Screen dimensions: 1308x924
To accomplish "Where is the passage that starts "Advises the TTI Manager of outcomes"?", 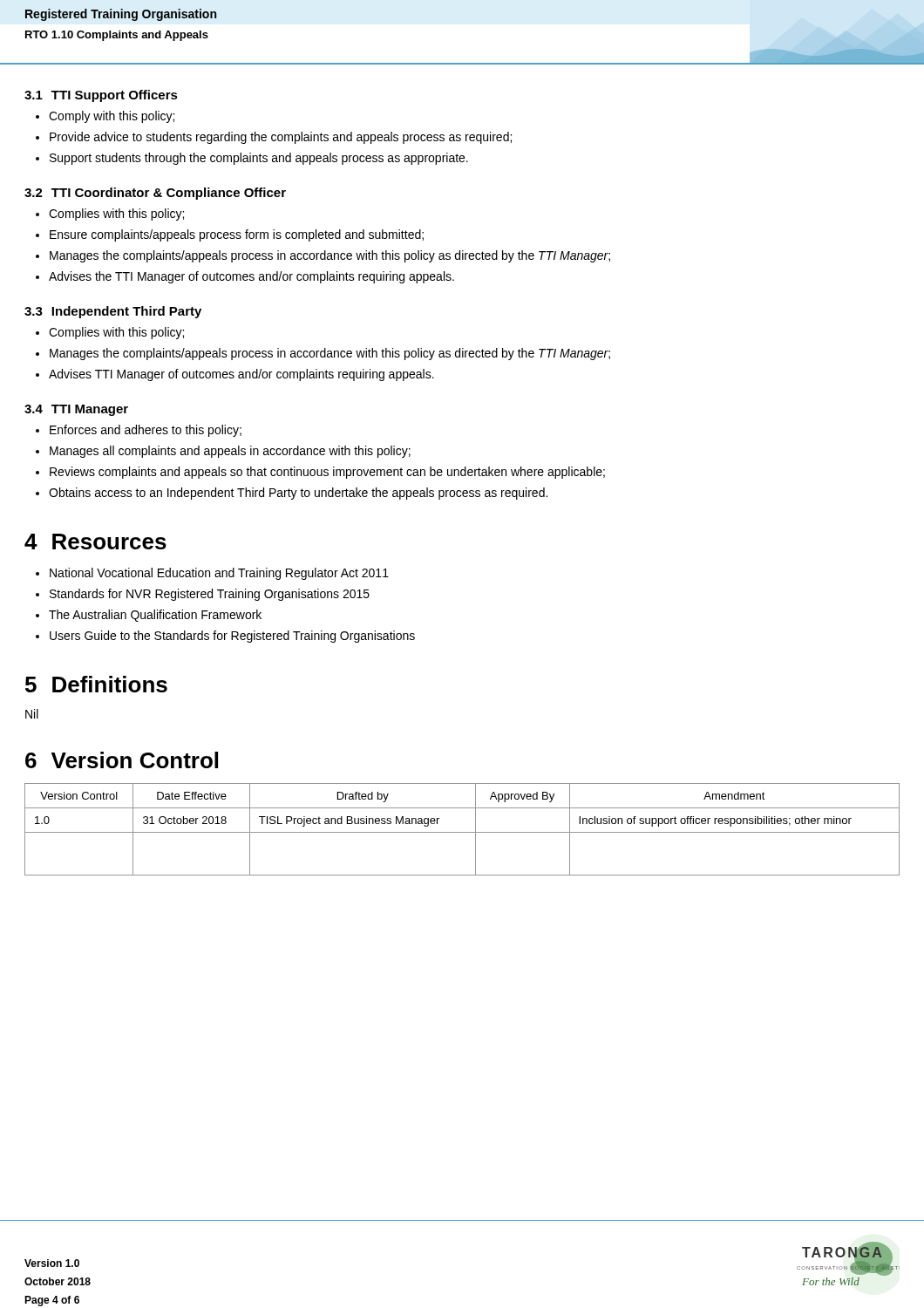I will pyautogui.click(x=252, y=276).
